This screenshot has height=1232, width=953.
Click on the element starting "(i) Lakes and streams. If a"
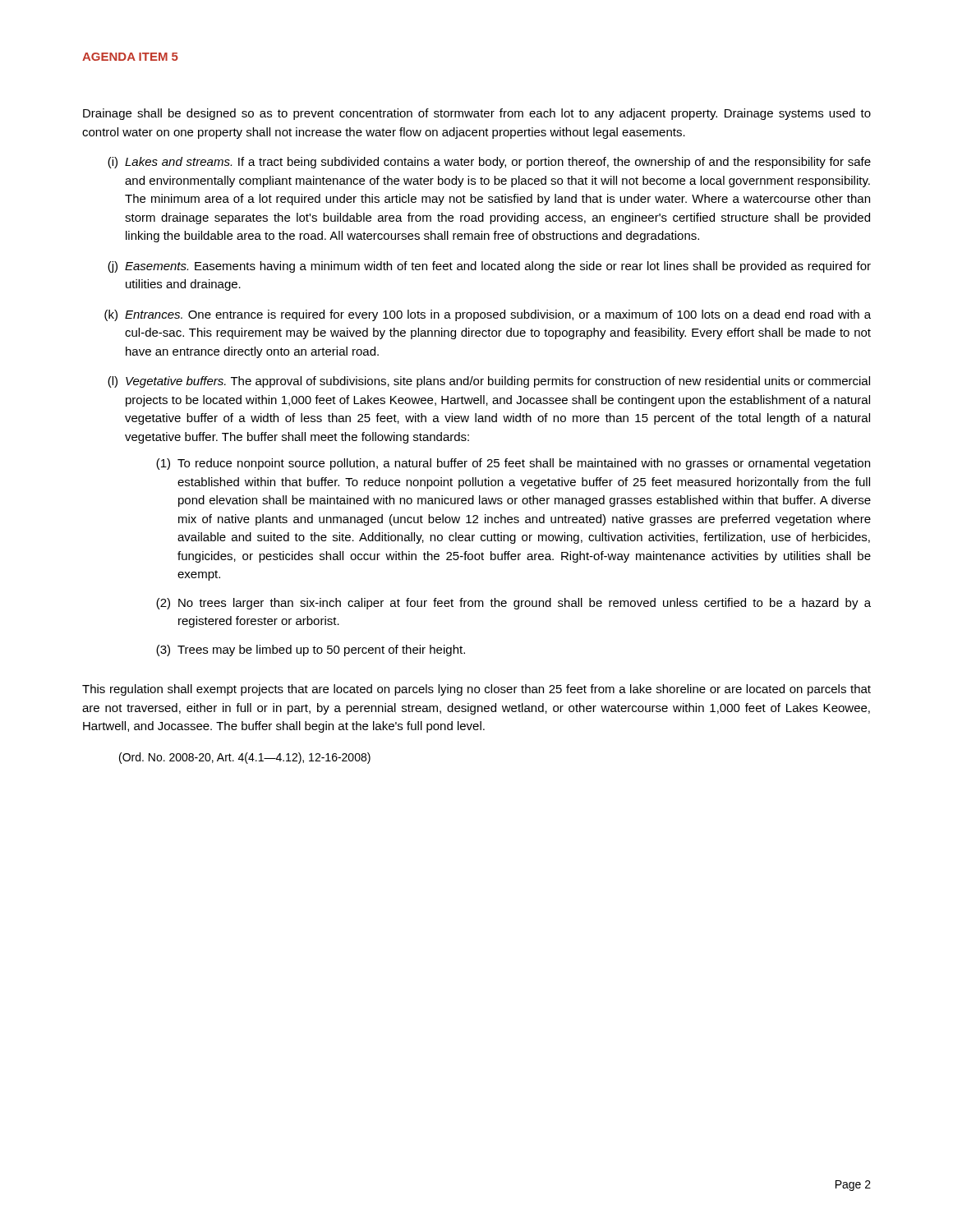[476, 199]
